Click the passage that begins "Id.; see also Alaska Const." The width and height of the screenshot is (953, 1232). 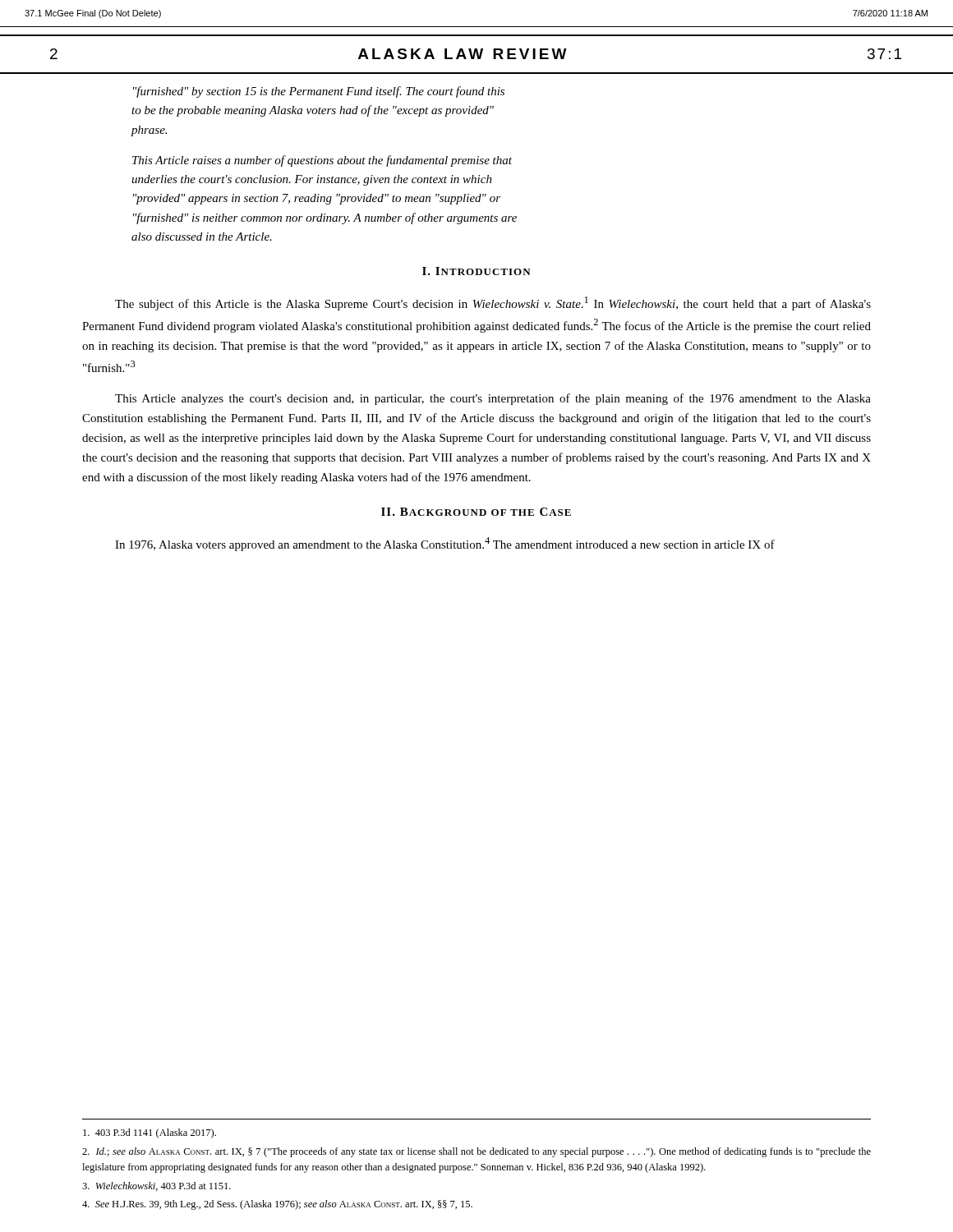[476, 1159]
